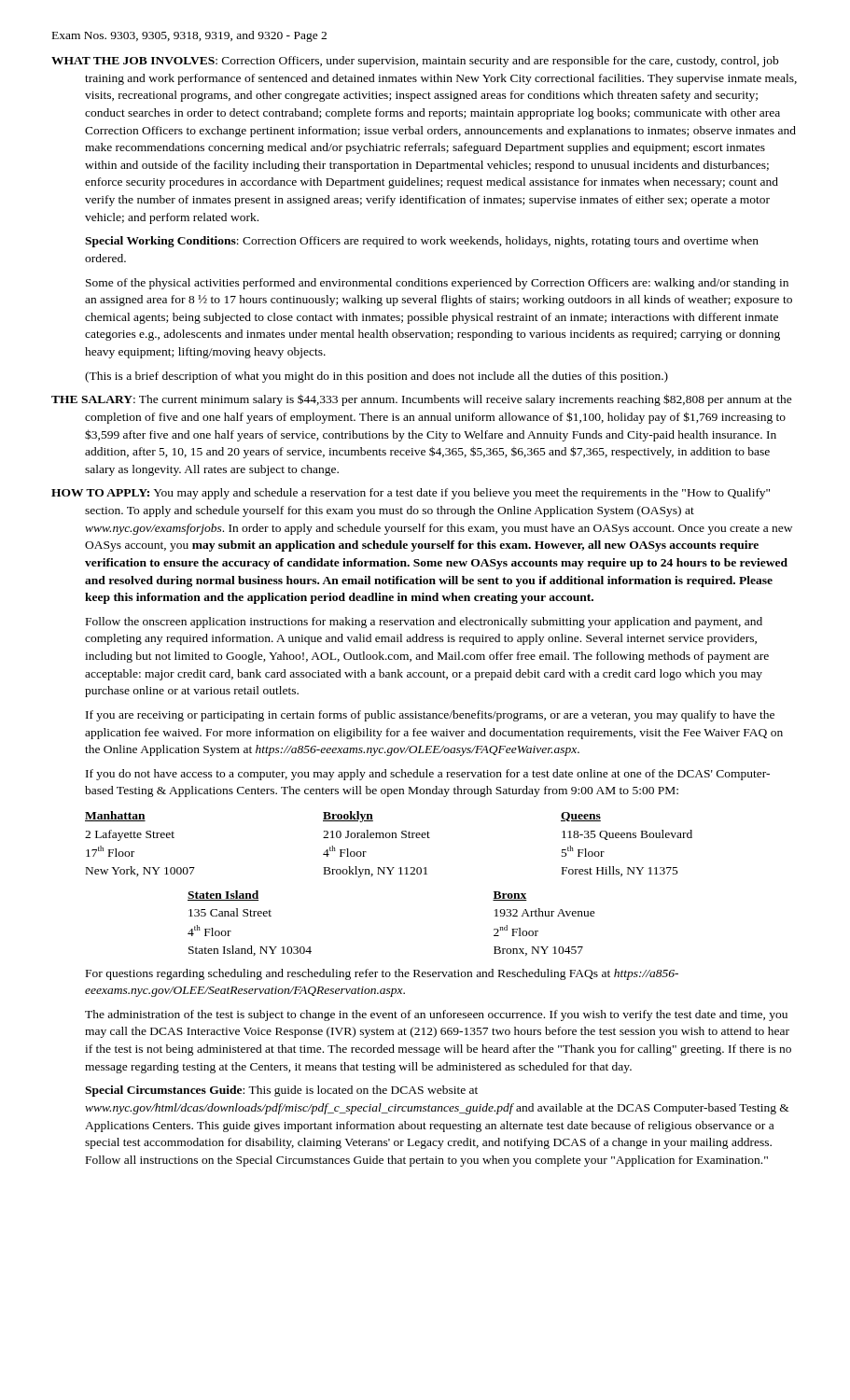850x1400 pixels.
Task: Find the text block that says "Special Working Conditions:"
Action: (422, 249)
